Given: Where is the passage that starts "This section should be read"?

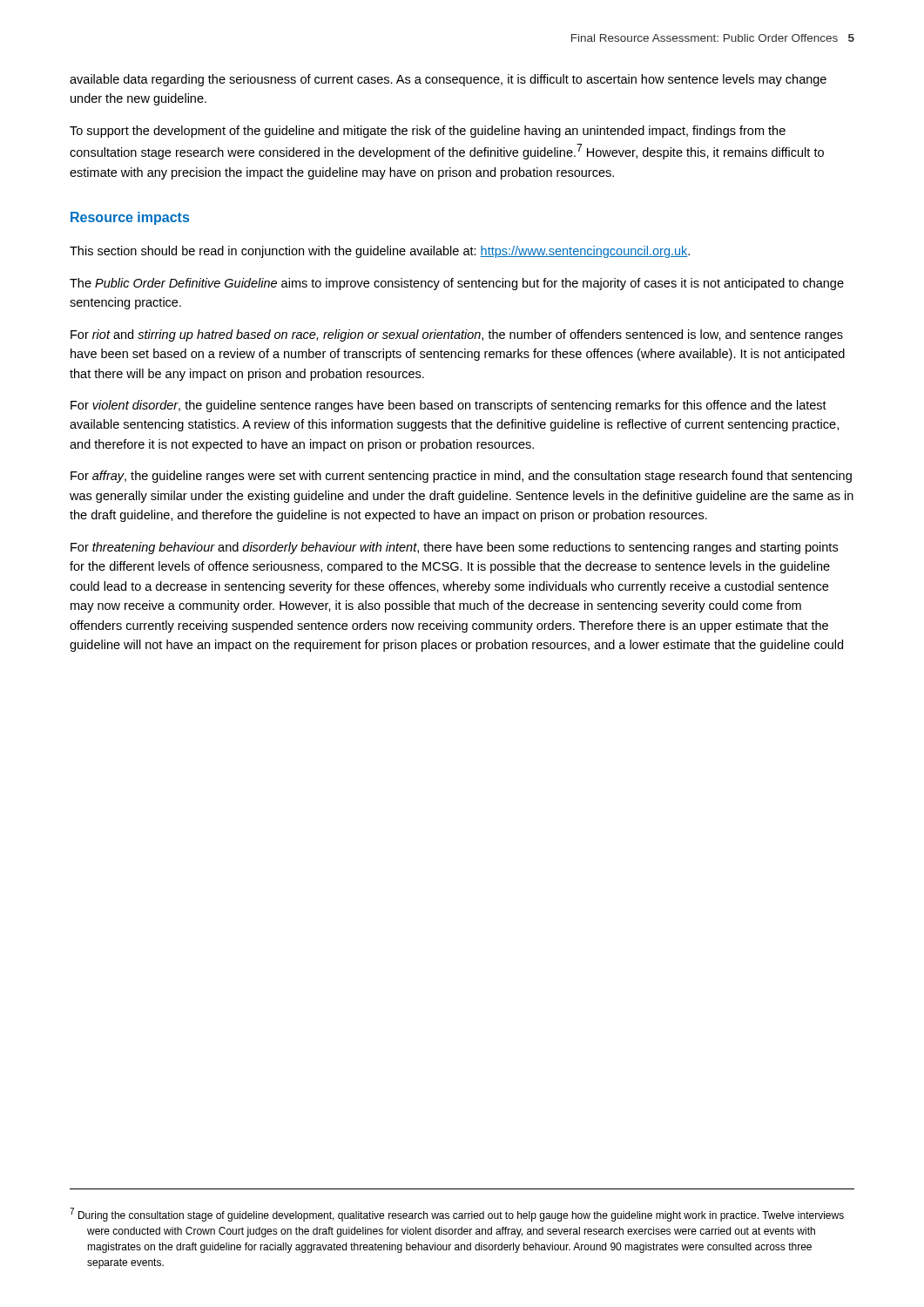Looking at the screenshot, I should coord(380,251).
